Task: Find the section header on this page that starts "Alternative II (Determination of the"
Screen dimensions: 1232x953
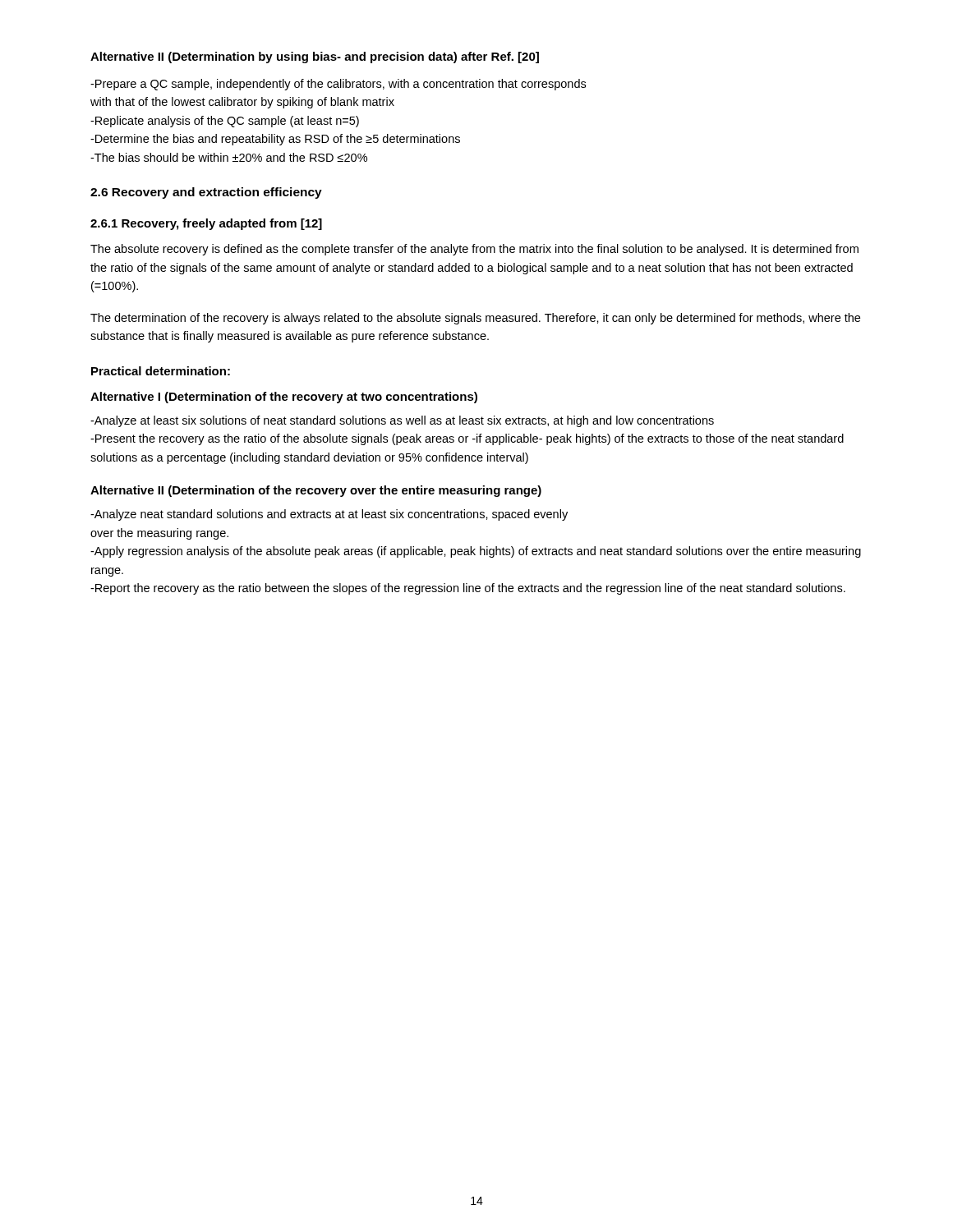Action: click(x=316, y=490)
